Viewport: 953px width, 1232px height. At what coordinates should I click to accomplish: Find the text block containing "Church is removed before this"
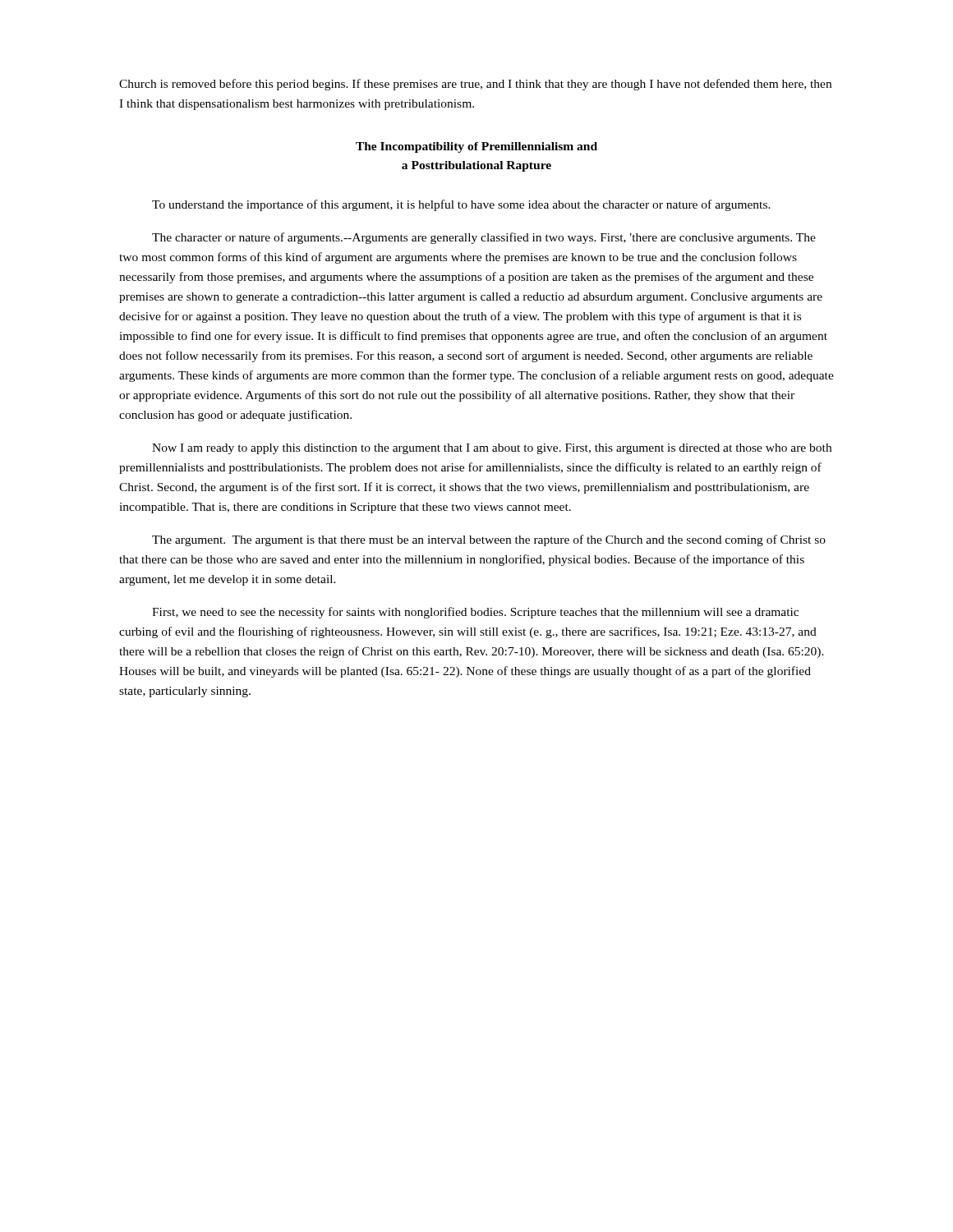pos(476,93)
